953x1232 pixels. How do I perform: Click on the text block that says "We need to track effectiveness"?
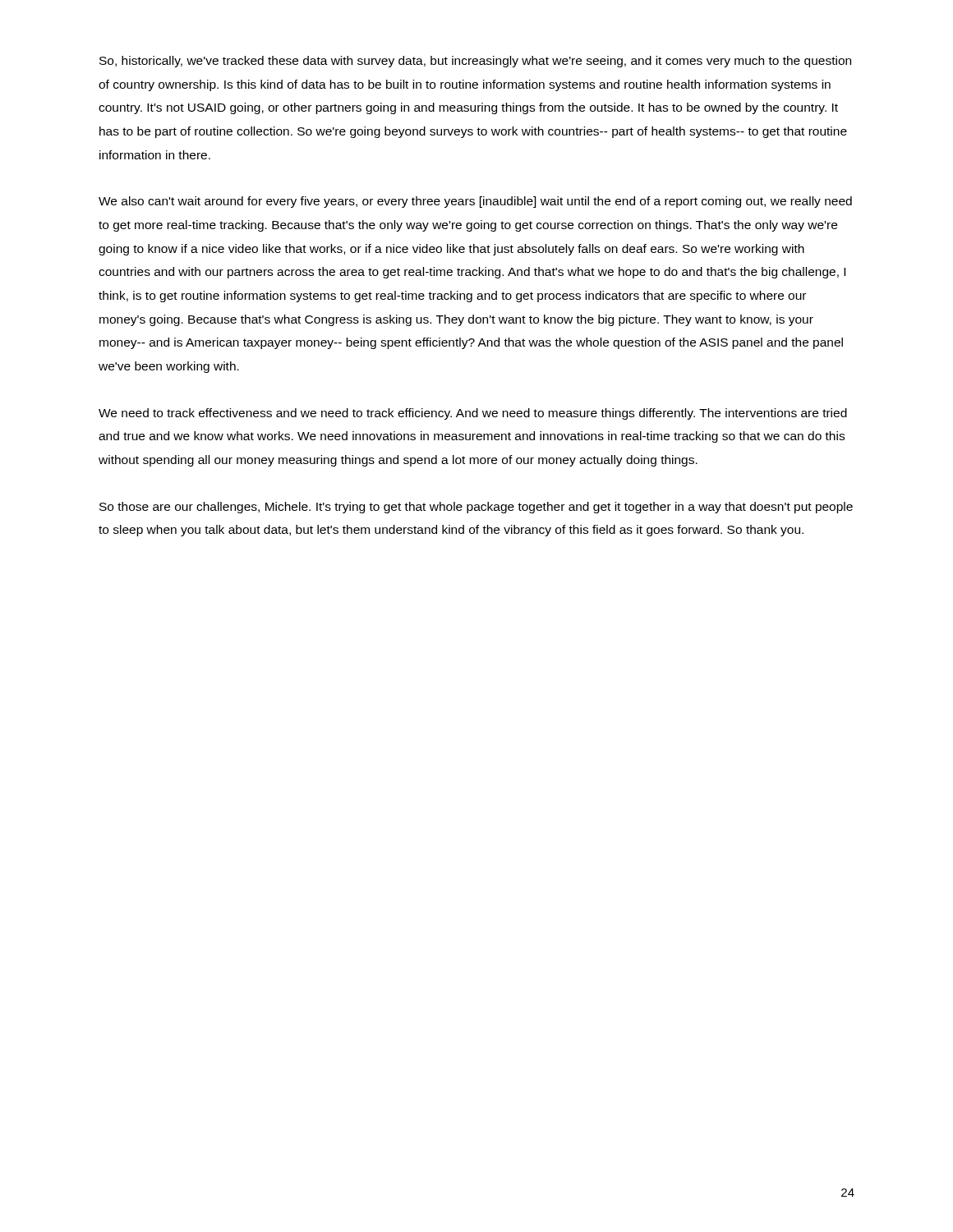(x=473, y=436)
